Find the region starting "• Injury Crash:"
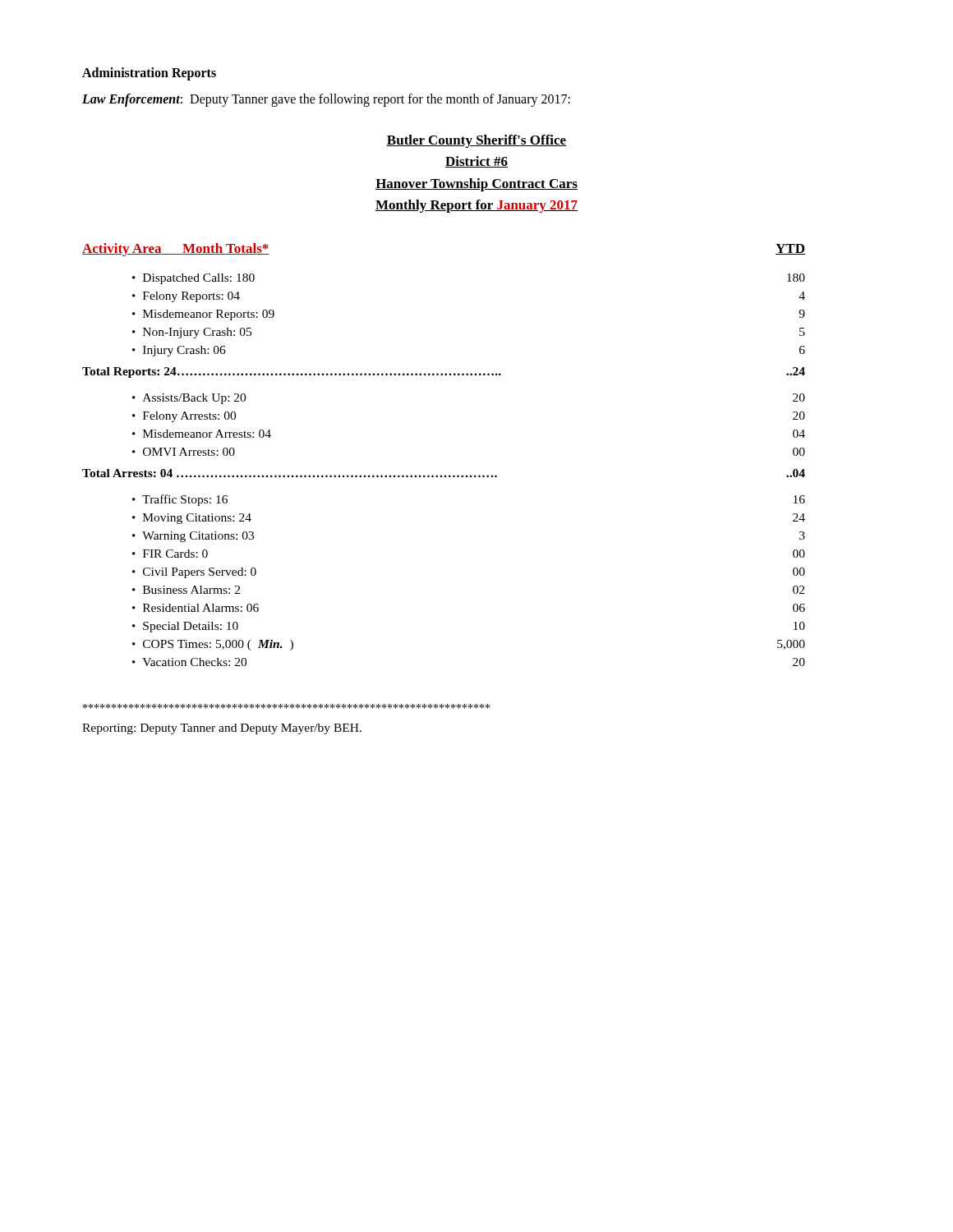953x1232 pixels. 179,351
